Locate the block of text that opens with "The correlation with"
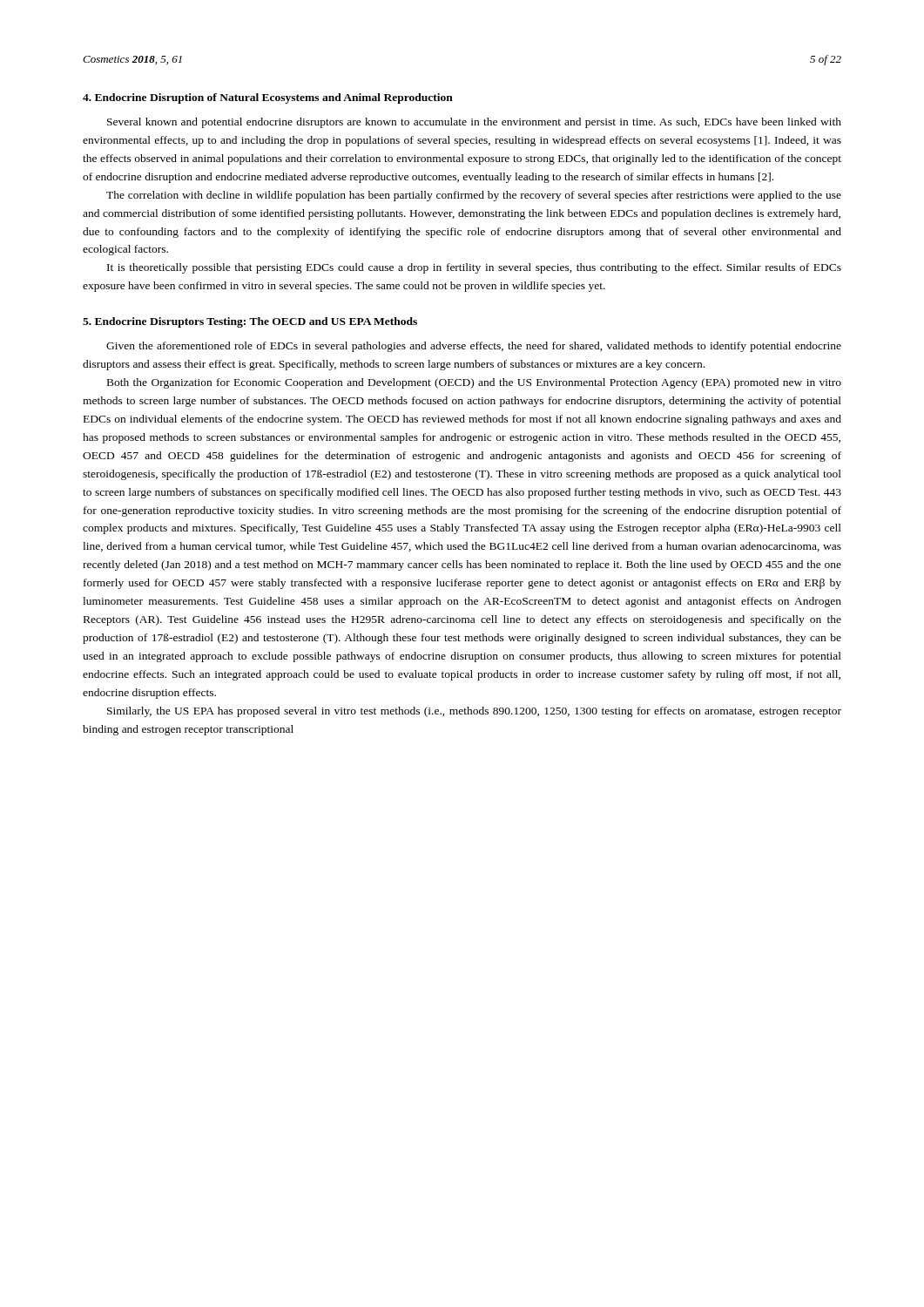The width and height of the screenshot is (924, 1307). pyautogui.click(x=462, y=223)
